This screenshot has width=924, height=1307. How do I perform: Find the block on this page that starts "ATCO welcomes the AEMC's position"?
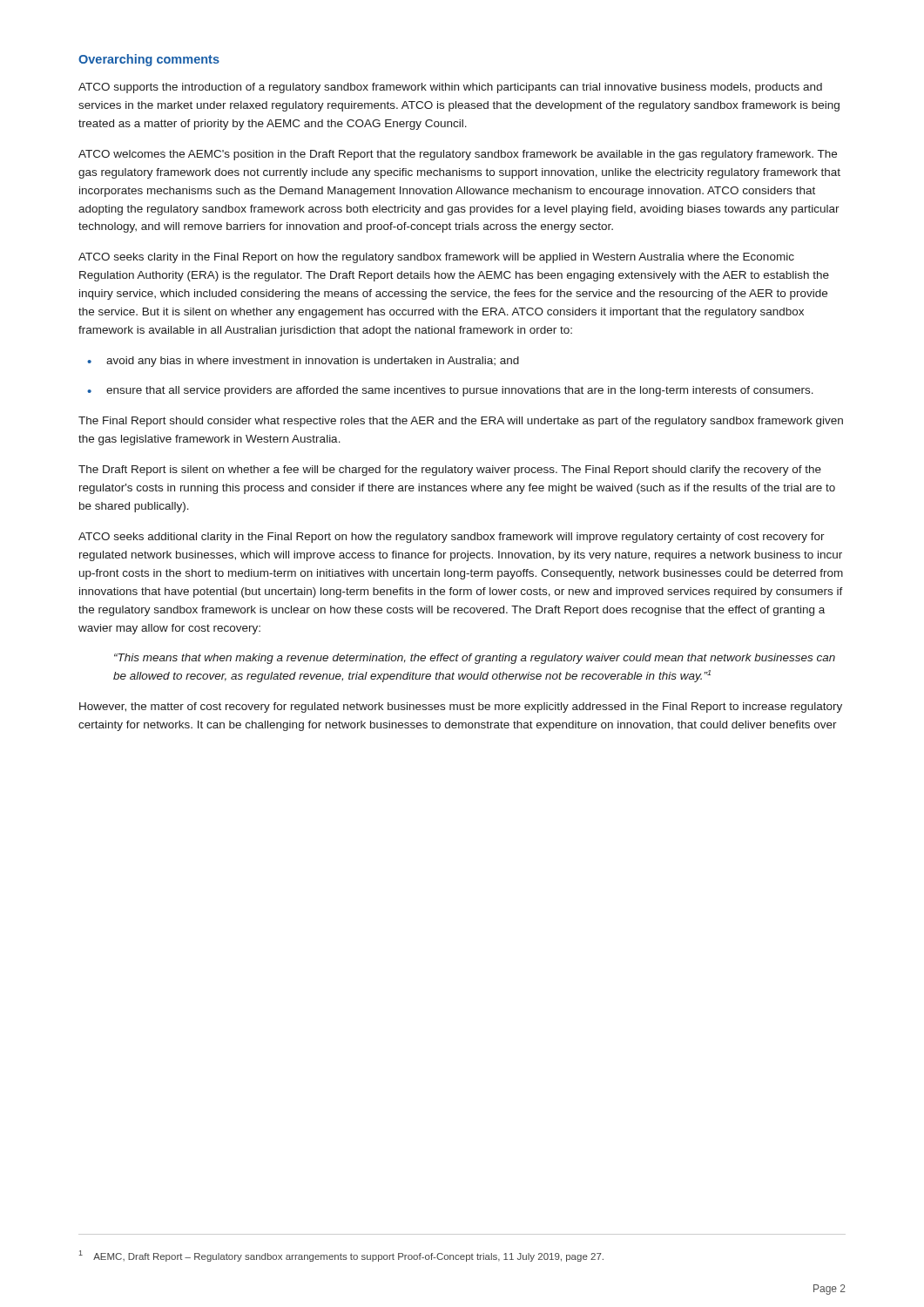click(462, 191)
